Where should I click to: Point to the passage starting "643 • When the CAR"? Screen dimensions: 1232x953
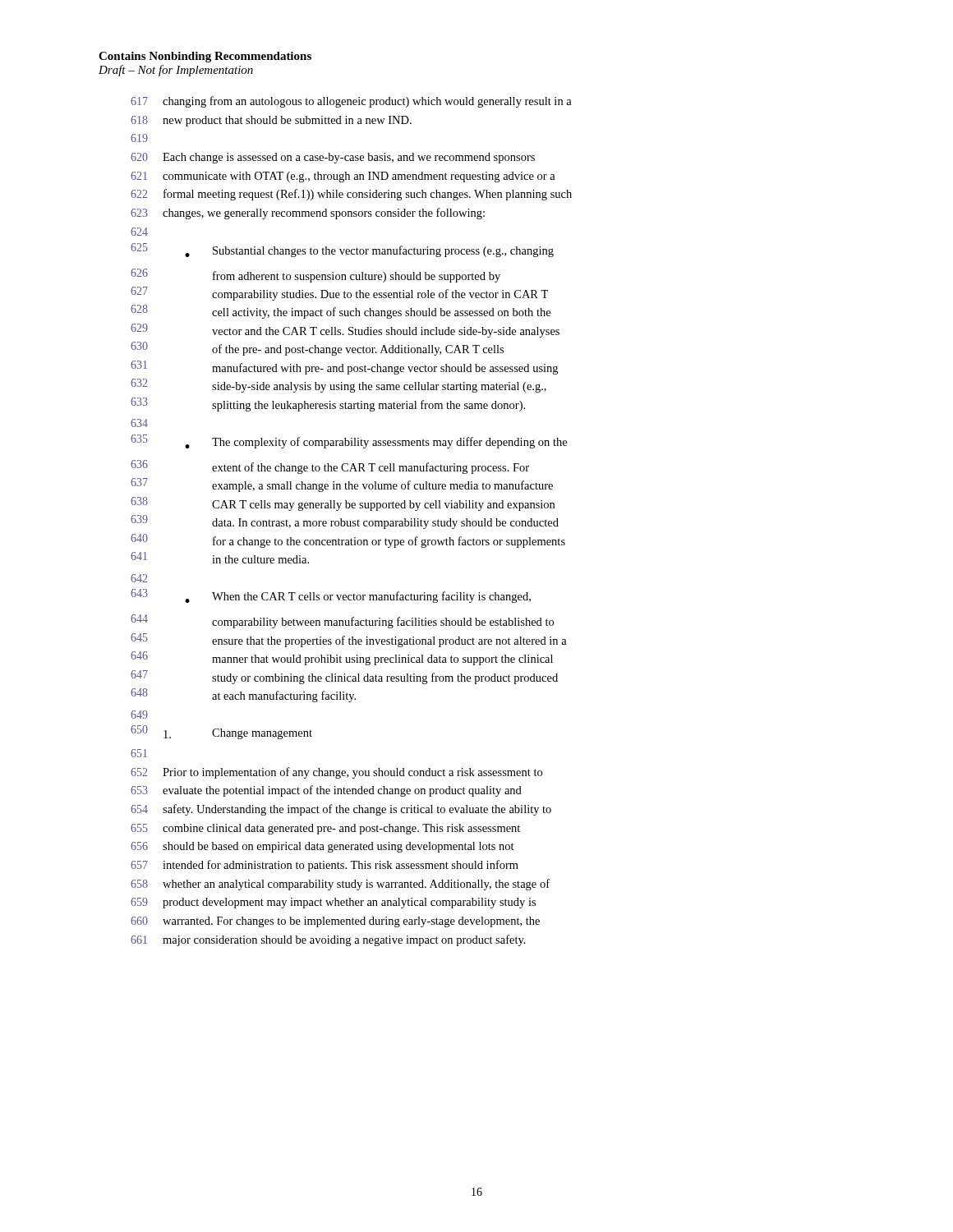tap(476, 646)
